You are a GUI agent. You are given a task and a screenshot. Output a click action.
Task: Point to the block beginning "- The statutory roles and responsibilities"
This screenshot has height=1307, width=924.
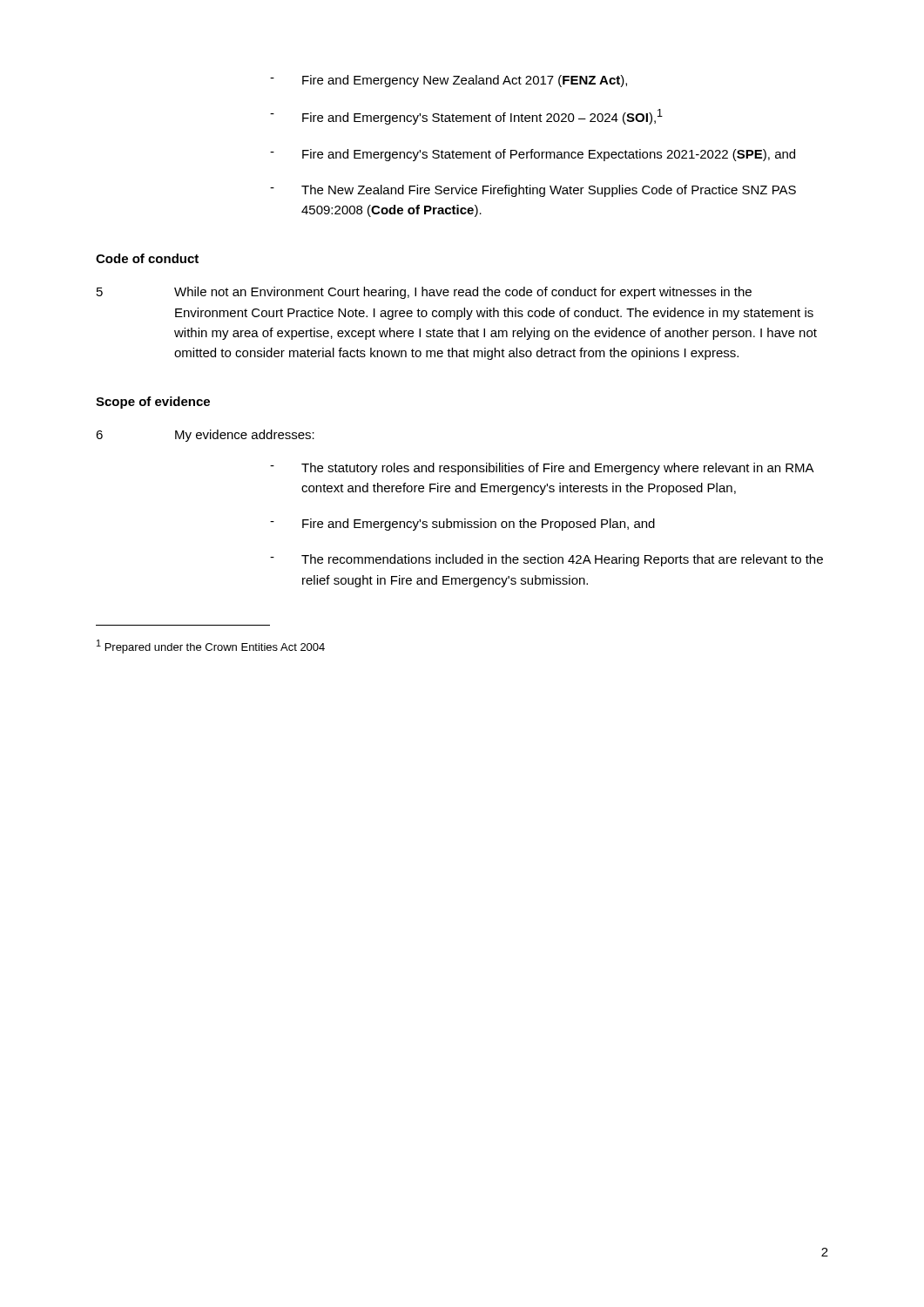click(549, 477)
